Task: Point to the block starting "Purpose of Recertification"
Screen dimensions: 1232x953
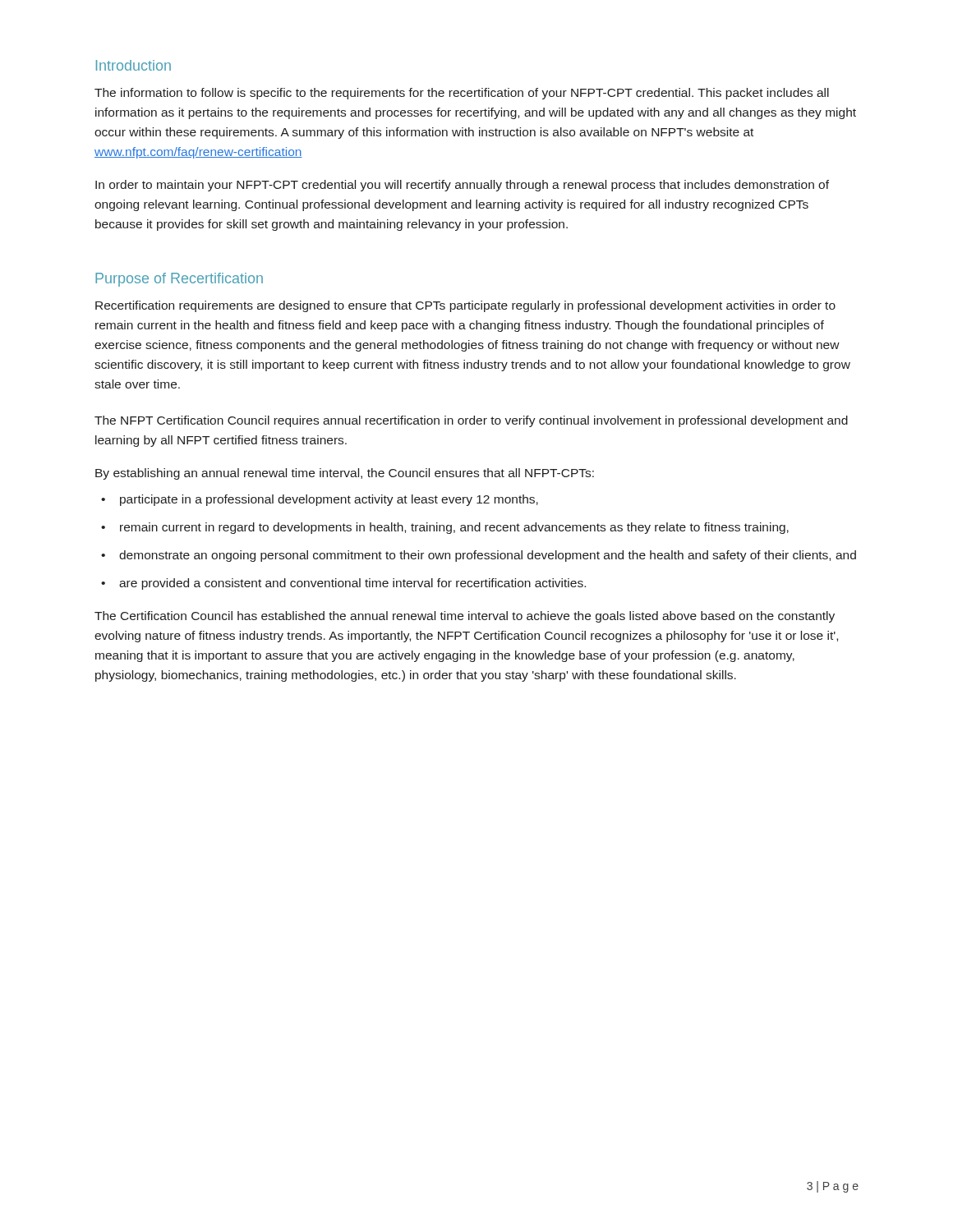Action: coord(179,279)
